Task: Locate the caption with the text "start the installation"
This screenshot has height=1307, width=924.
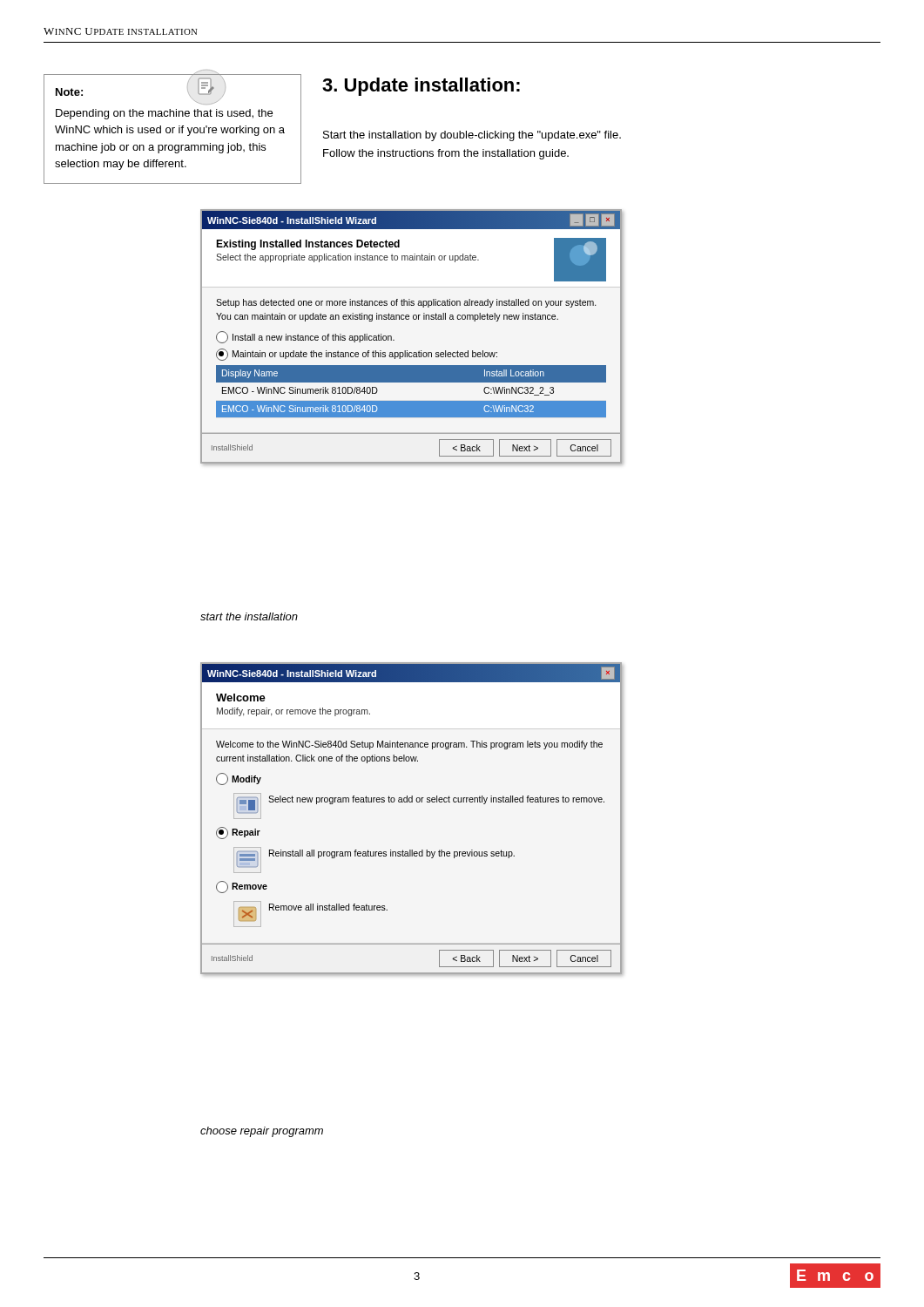Action: (x=249, y=617)
